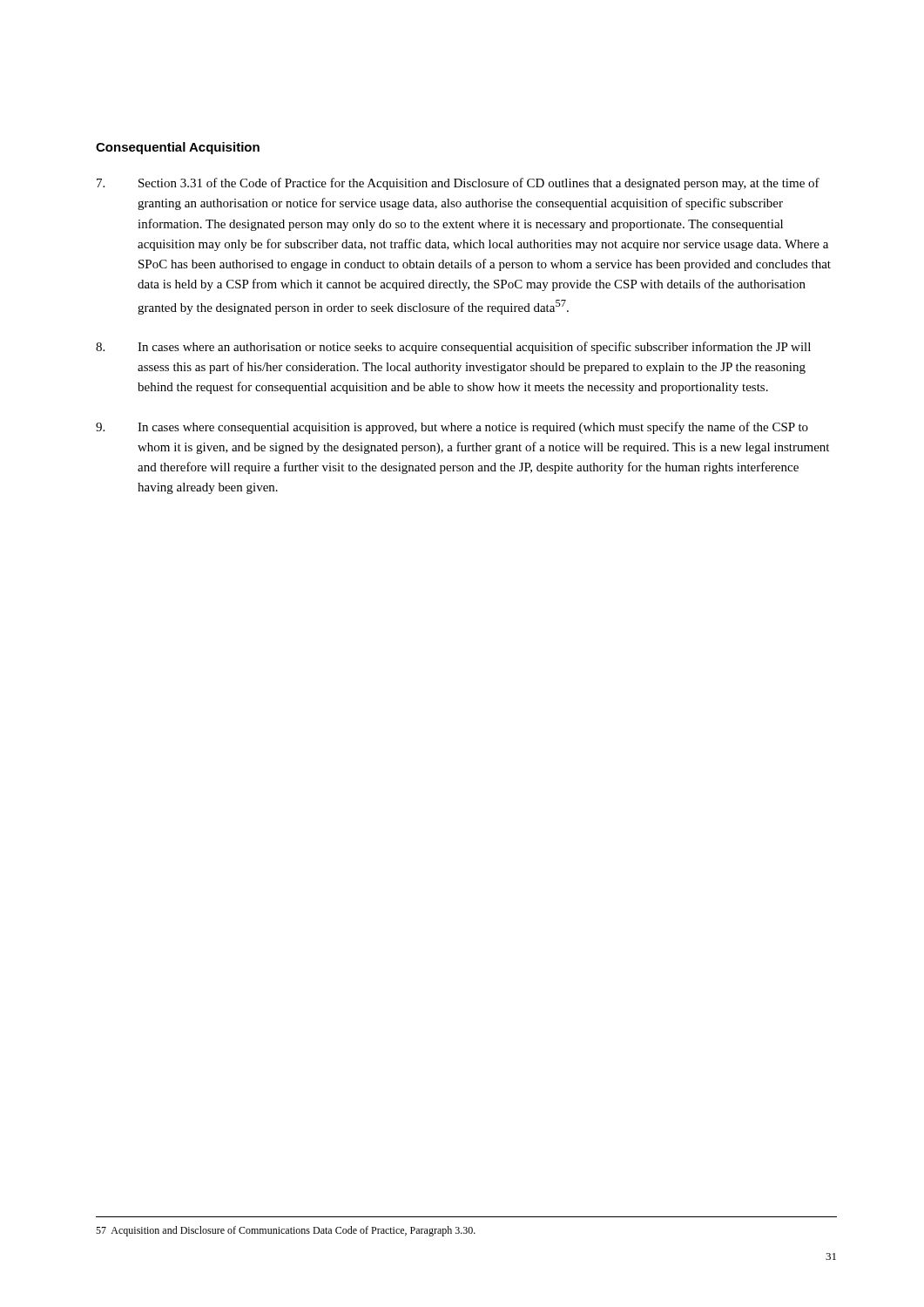Find the section header
The width and height of the screenshot is (924, 1307).
(x=178, y=147)
